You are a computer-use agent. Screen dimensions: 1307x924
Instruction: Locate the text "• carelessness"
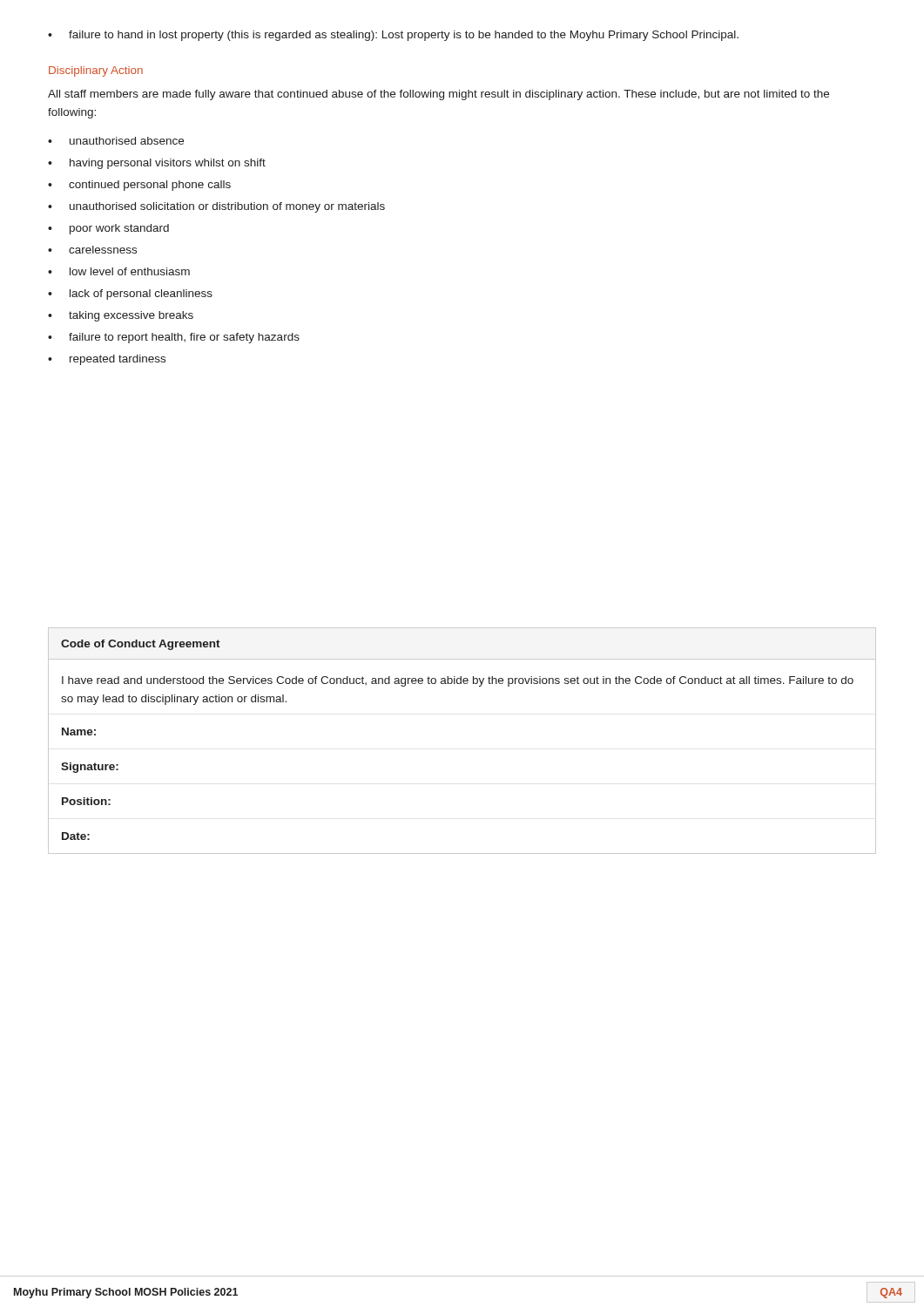coord(93,250)
